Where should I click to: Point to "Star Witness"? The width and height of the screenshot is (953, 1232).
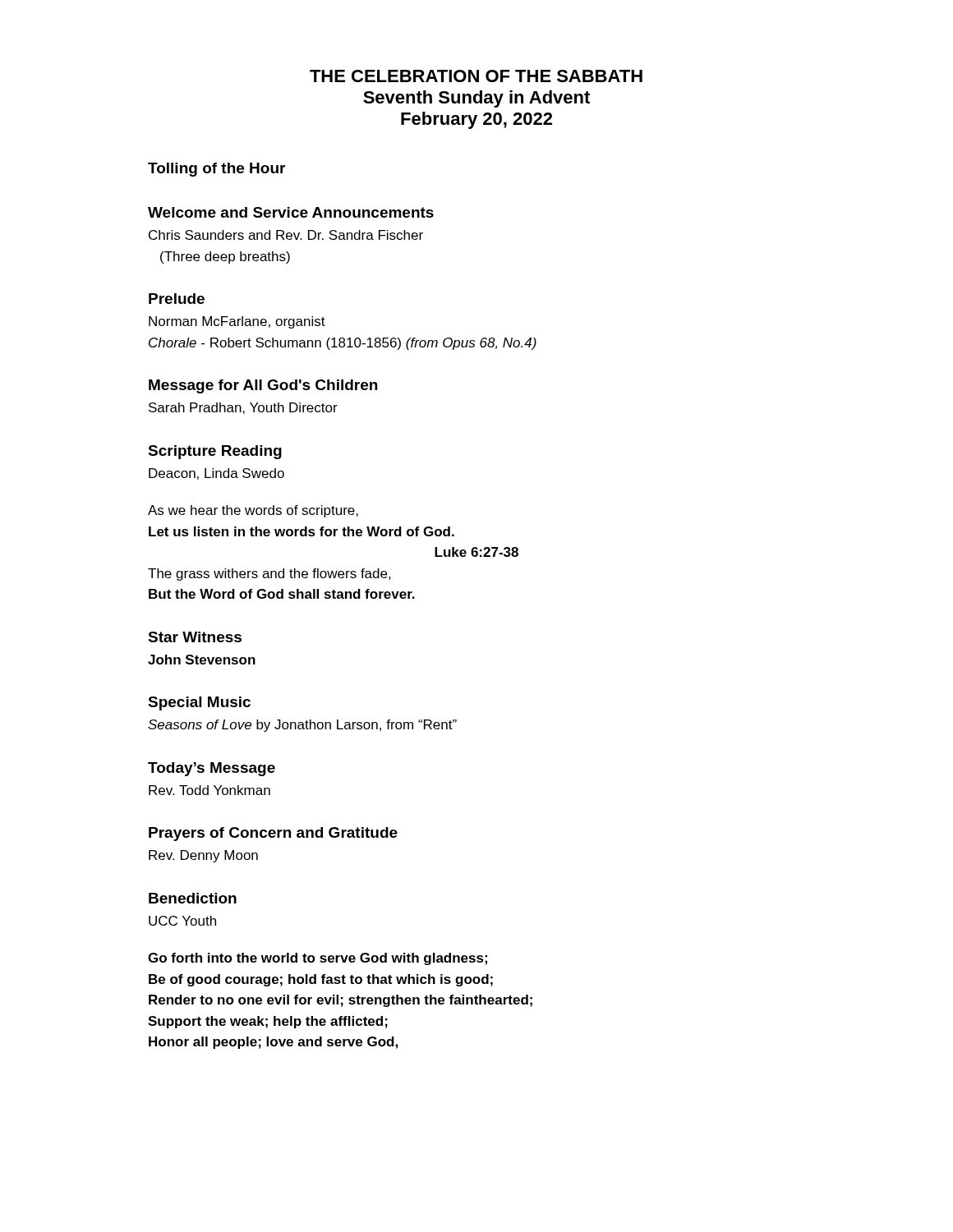point(195,637)
